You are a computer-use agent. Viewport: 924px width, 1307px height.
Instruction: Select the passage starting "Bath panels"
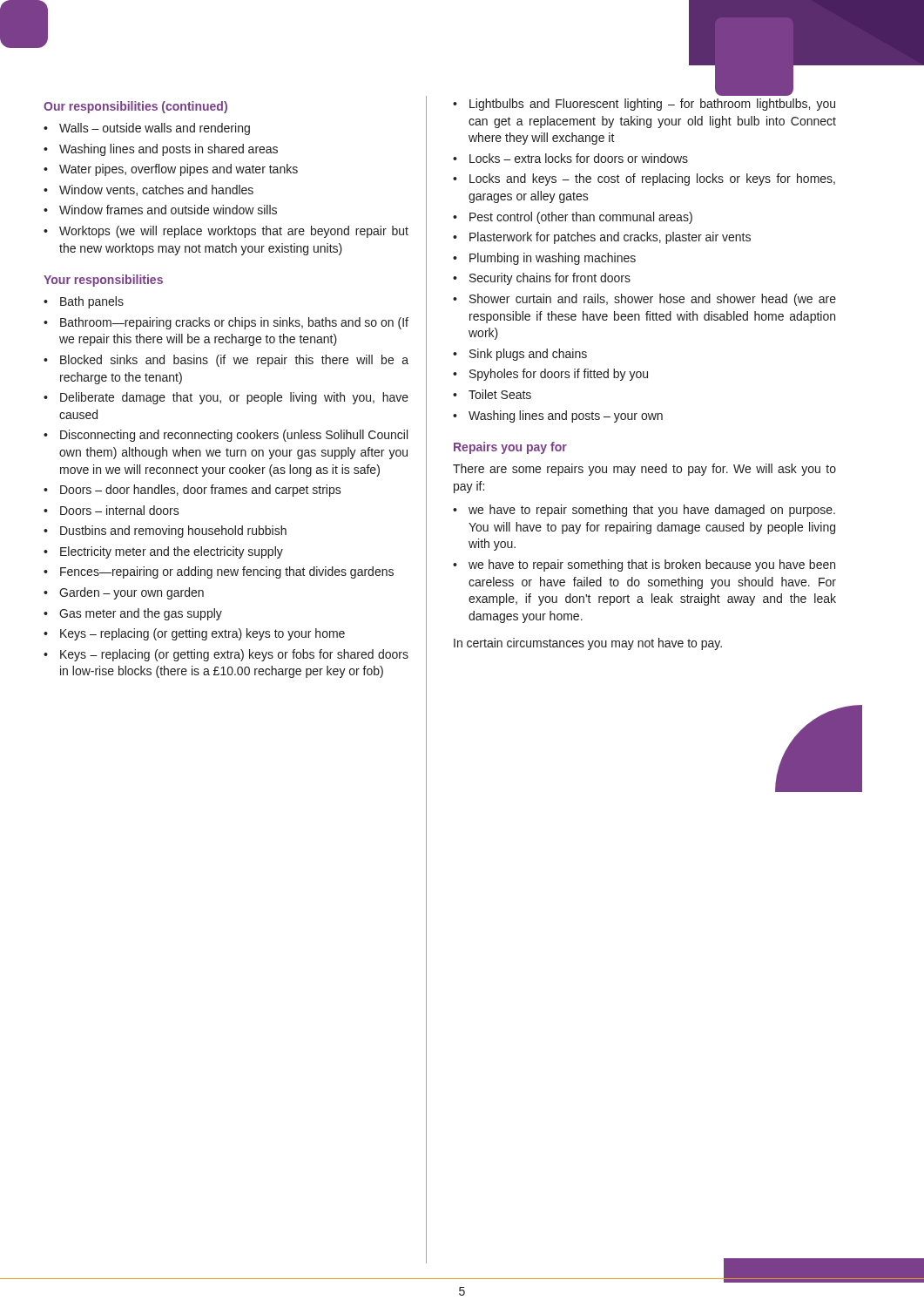[91, 302]
